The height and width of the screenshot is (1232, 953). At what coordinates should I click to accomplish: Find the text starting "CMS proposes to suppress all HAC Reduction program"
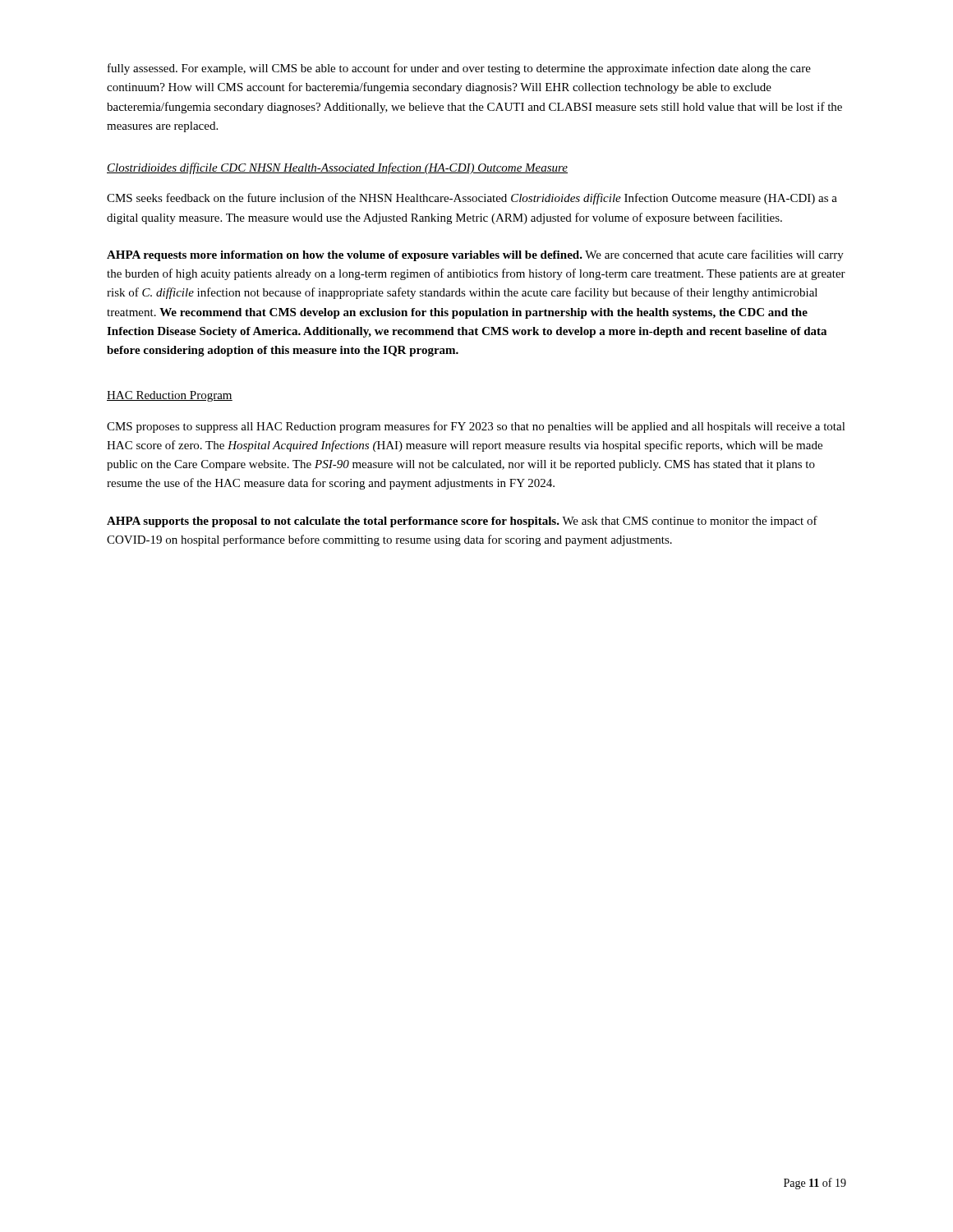point(476,454)
